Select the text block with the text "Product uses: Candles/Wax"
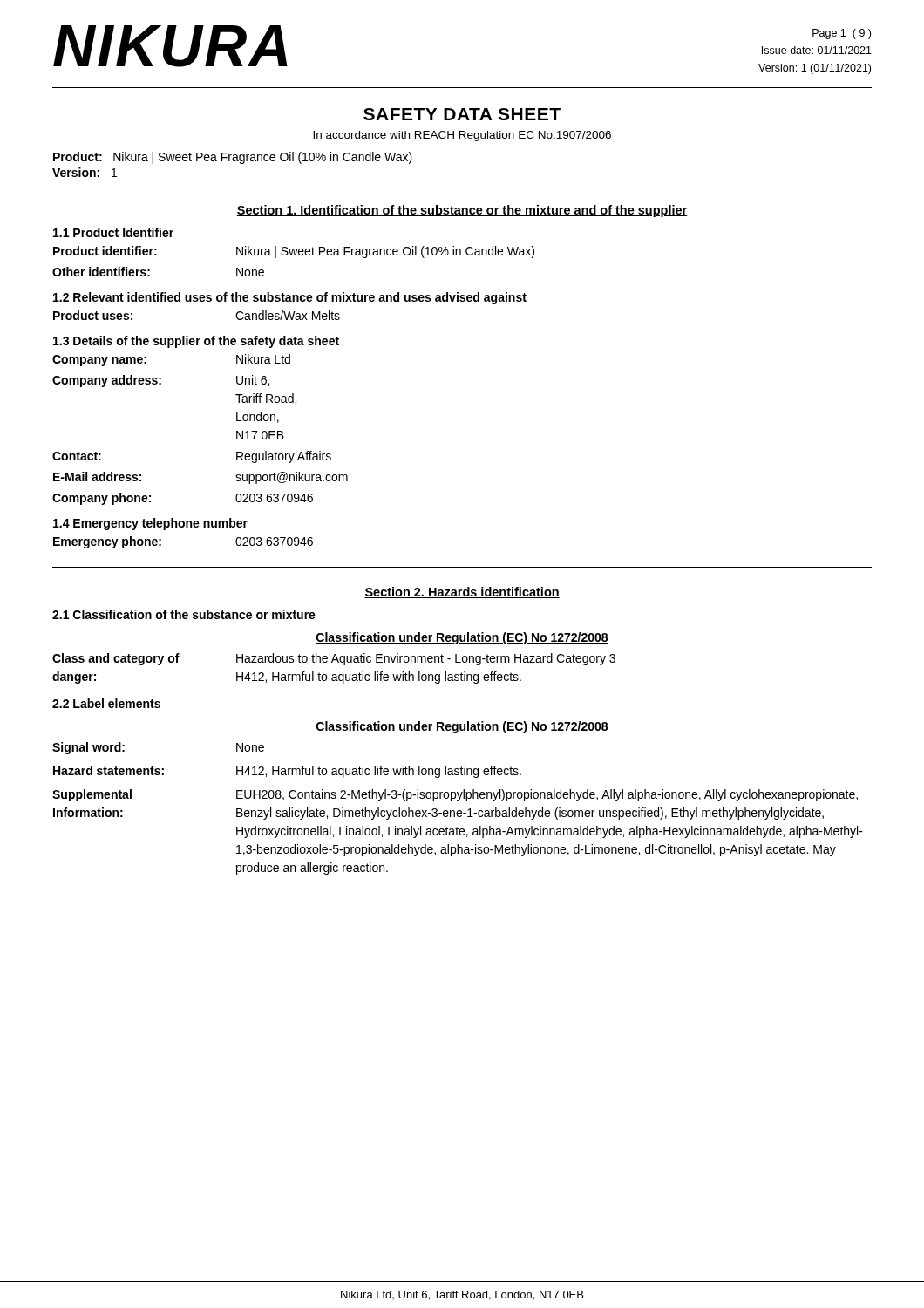The width and height of the screenshot is (924, 1308). [x=93, y=315]
